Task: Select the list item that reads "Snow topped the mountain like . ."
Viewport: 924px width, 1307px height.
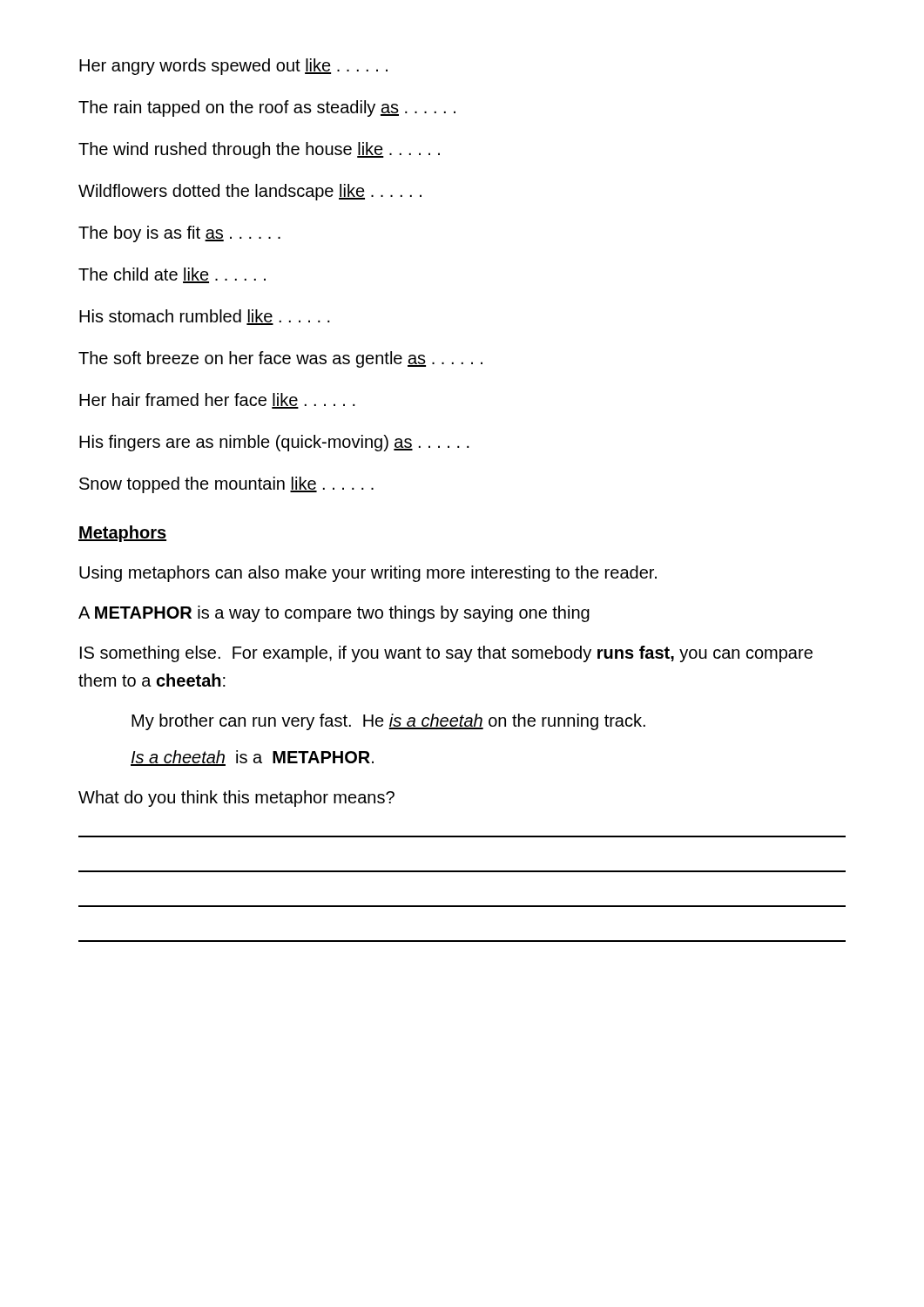Action: [227, 484]
